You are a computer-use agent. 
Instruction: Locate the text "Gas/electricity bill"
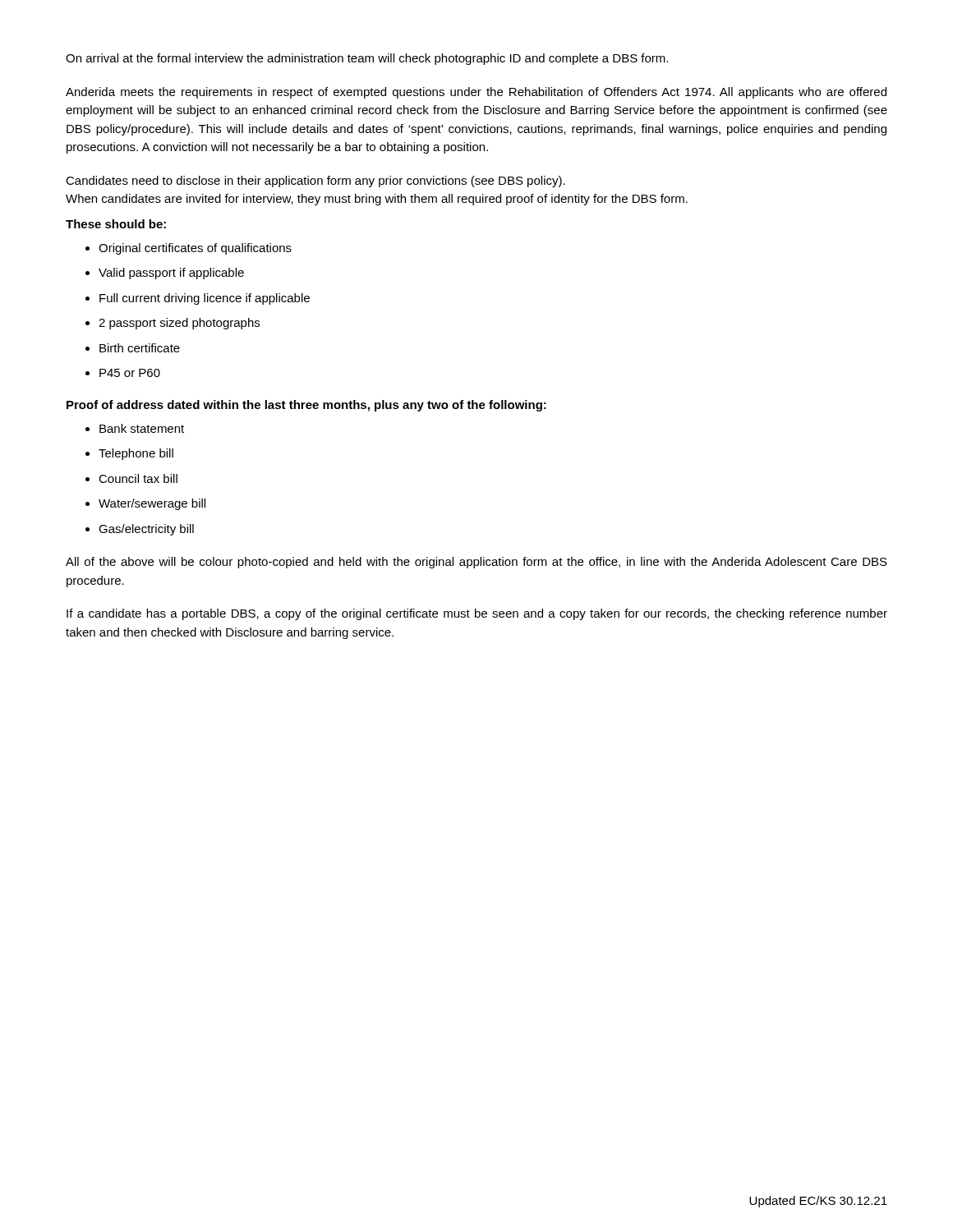point(147,528)
